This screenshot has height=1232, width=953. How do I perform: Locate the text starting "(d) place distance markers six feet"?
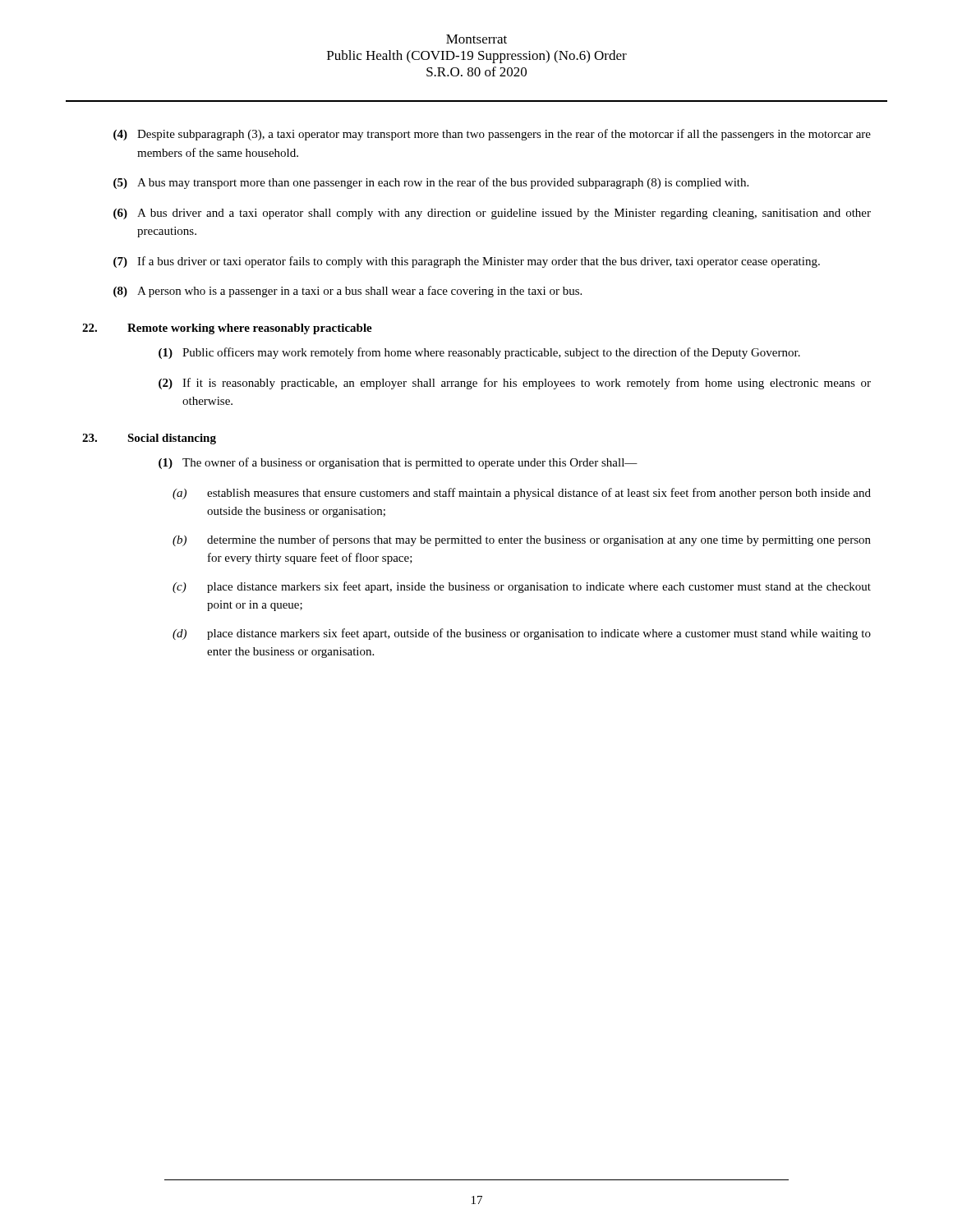tap(522, 642)
